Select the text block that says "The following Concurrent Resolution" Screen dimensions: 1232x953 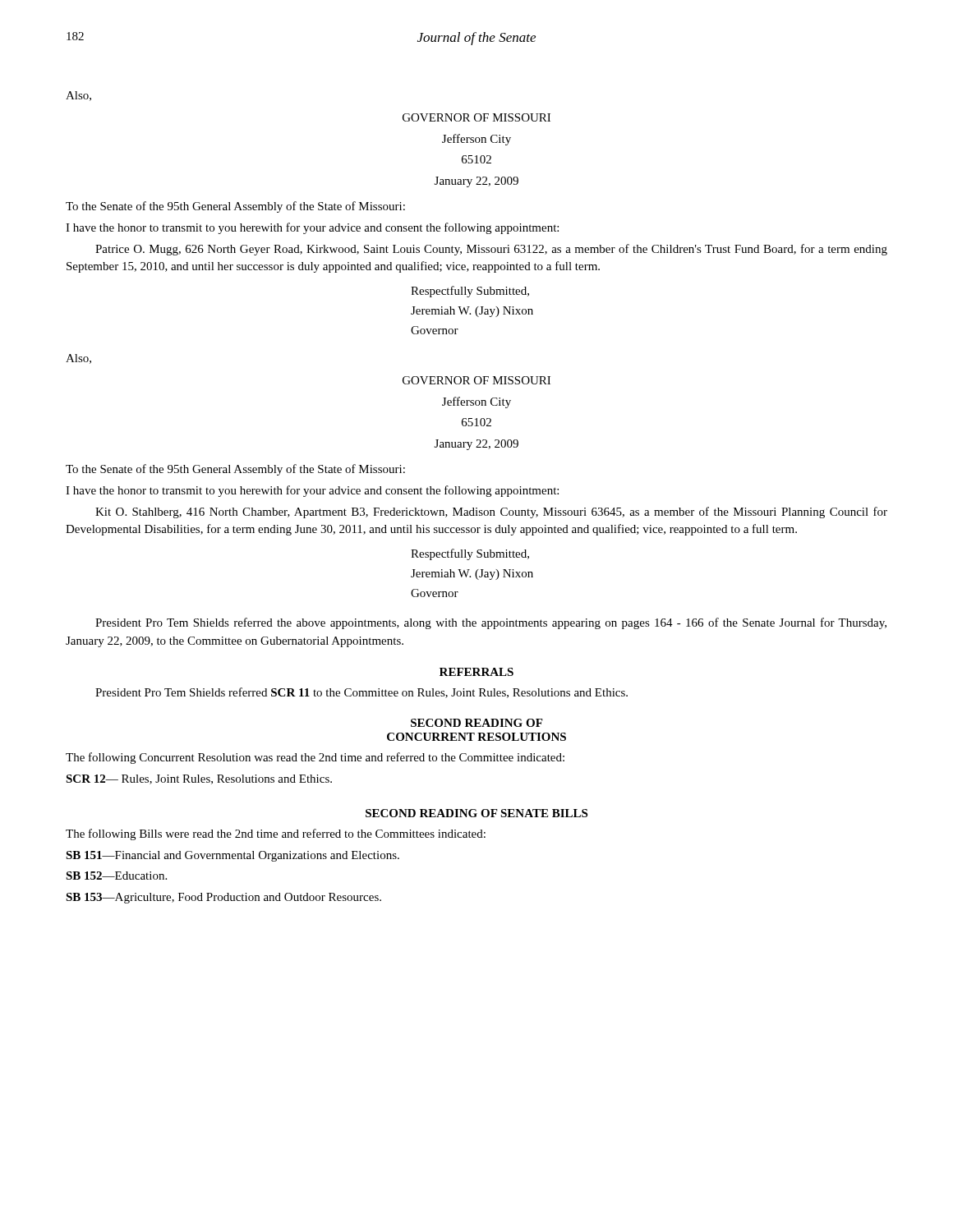point(316,757)
